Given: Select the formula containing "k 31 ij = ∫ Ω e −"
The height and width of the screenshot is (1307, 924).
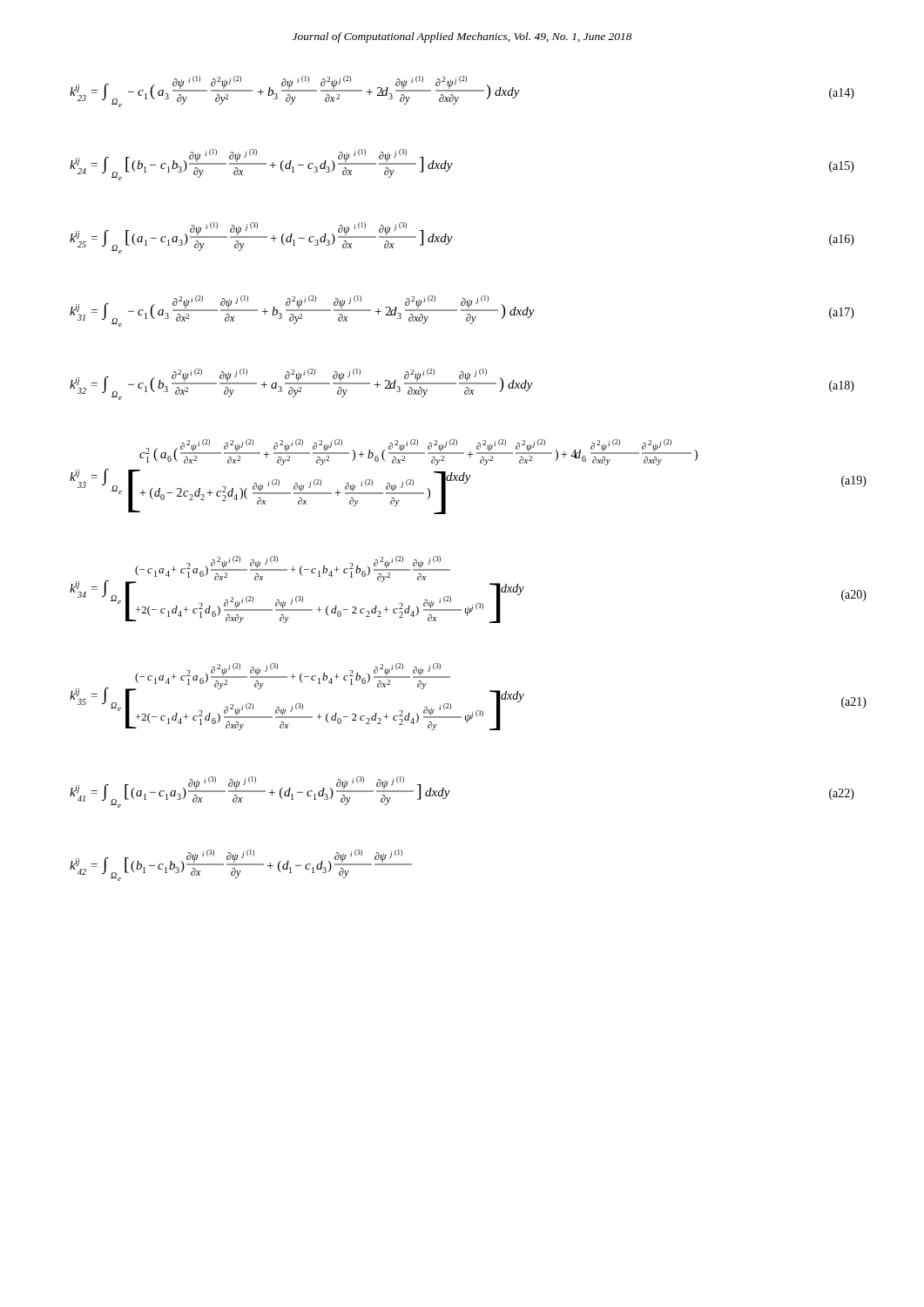Looking at the screenshot, I should coord(462,313).
